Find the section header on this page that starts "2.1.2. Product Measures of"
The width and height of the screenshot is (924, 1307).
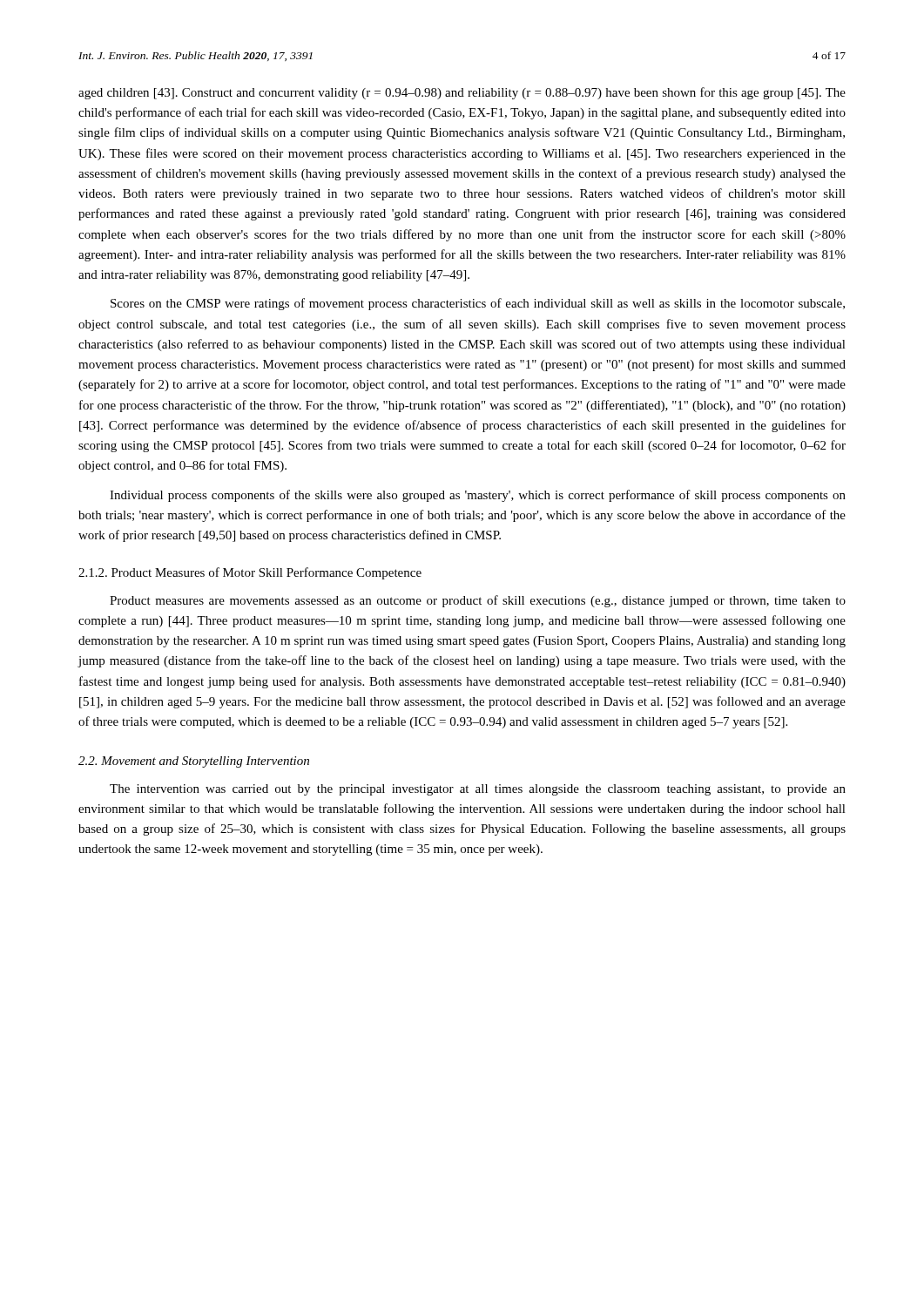(250, 573)
